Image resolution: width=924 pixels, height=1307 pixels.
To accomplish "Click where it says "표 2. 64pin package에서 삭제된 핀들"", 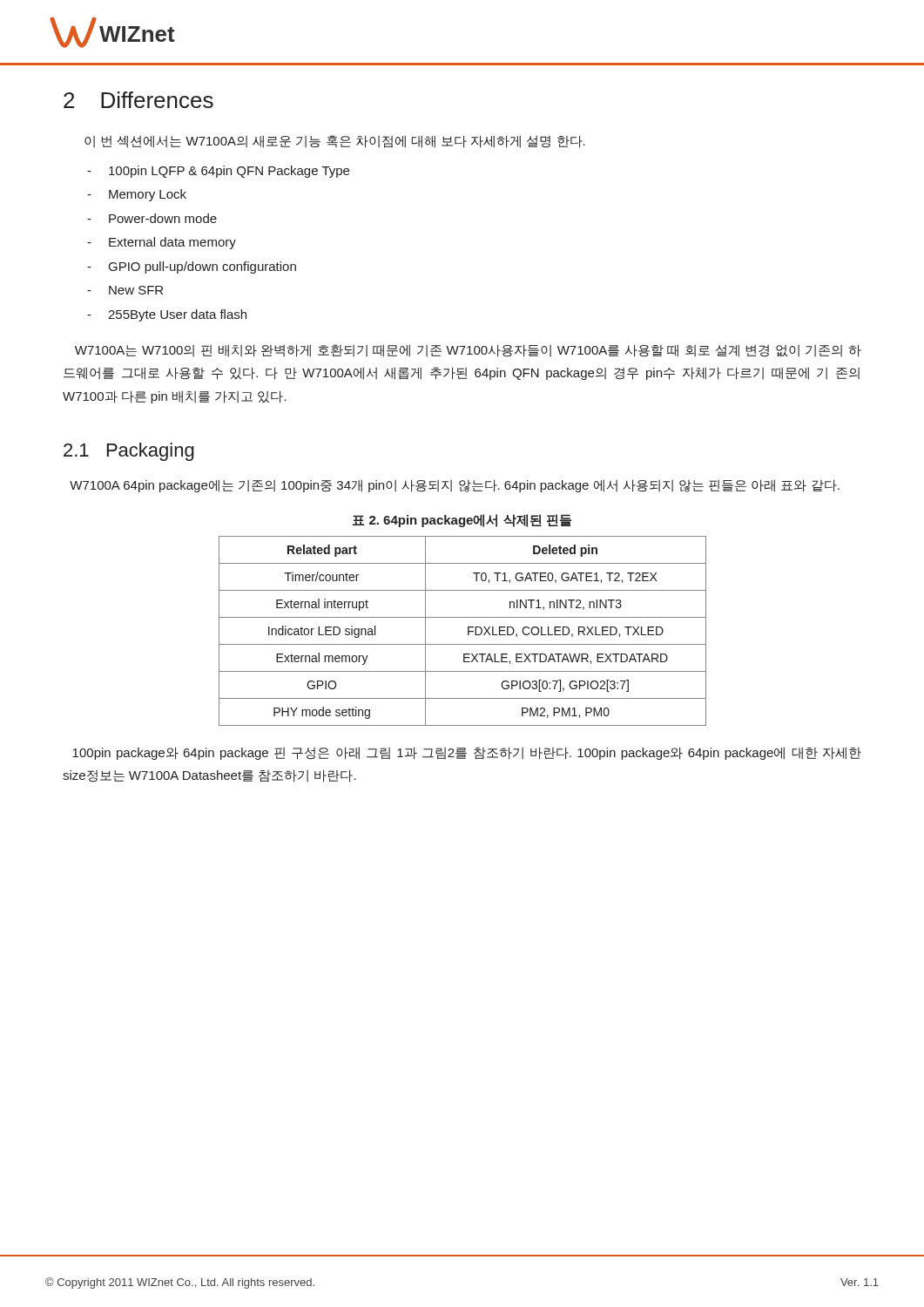I will (462, 520).
